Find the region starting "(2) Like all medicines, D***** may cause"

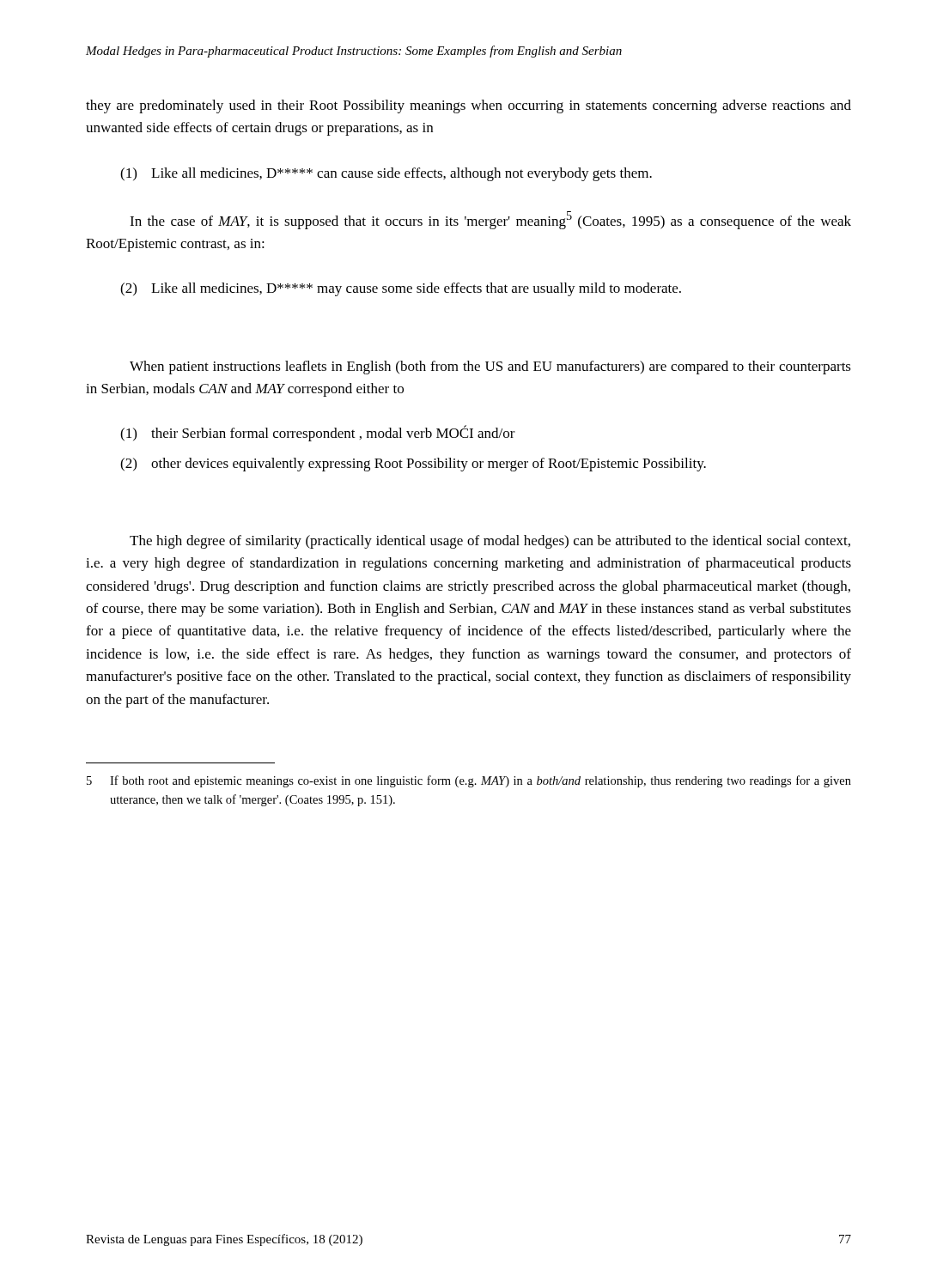pos(486,289)
